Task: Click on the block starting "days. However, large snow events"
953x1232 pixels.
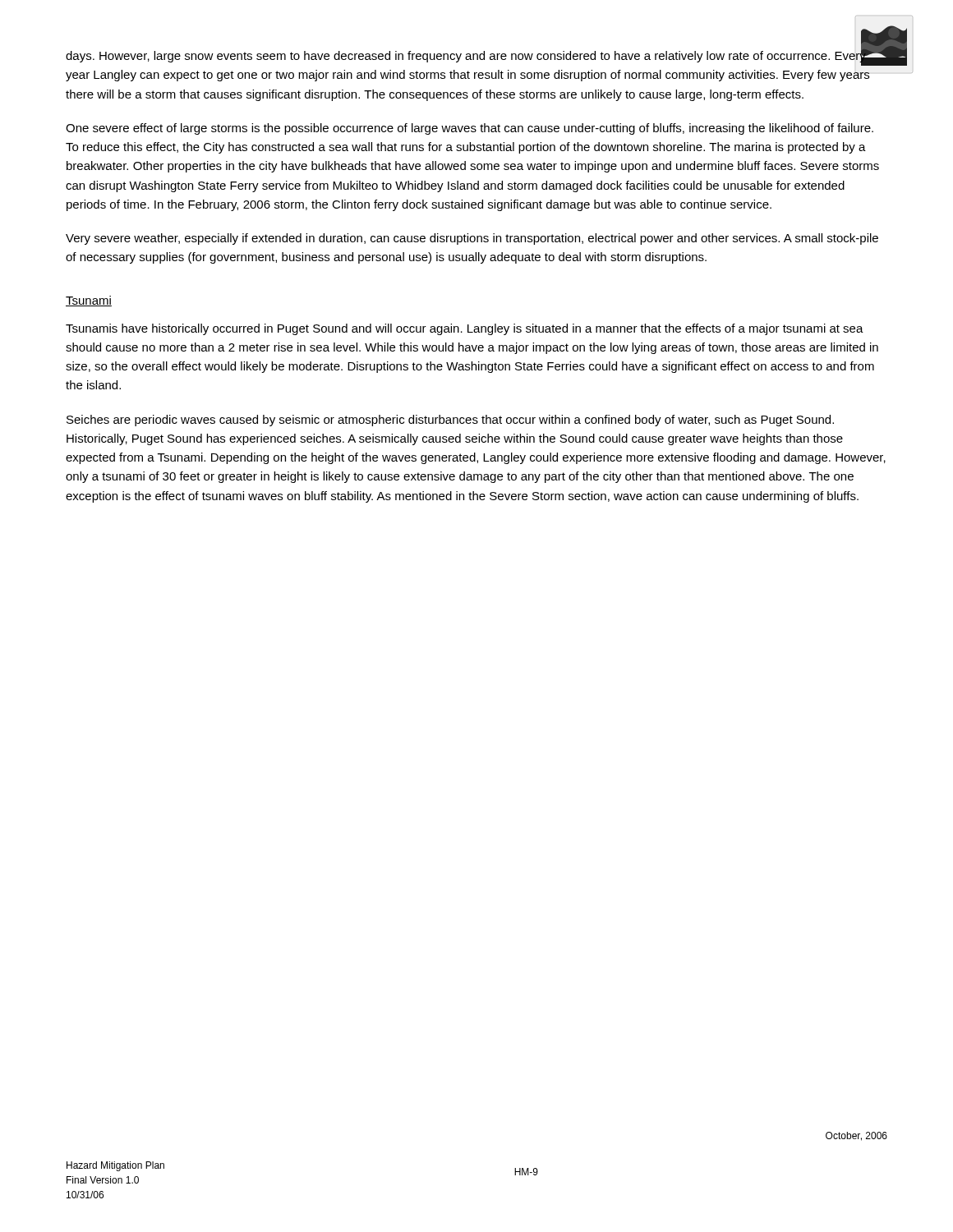Action: tap(468, 75)
